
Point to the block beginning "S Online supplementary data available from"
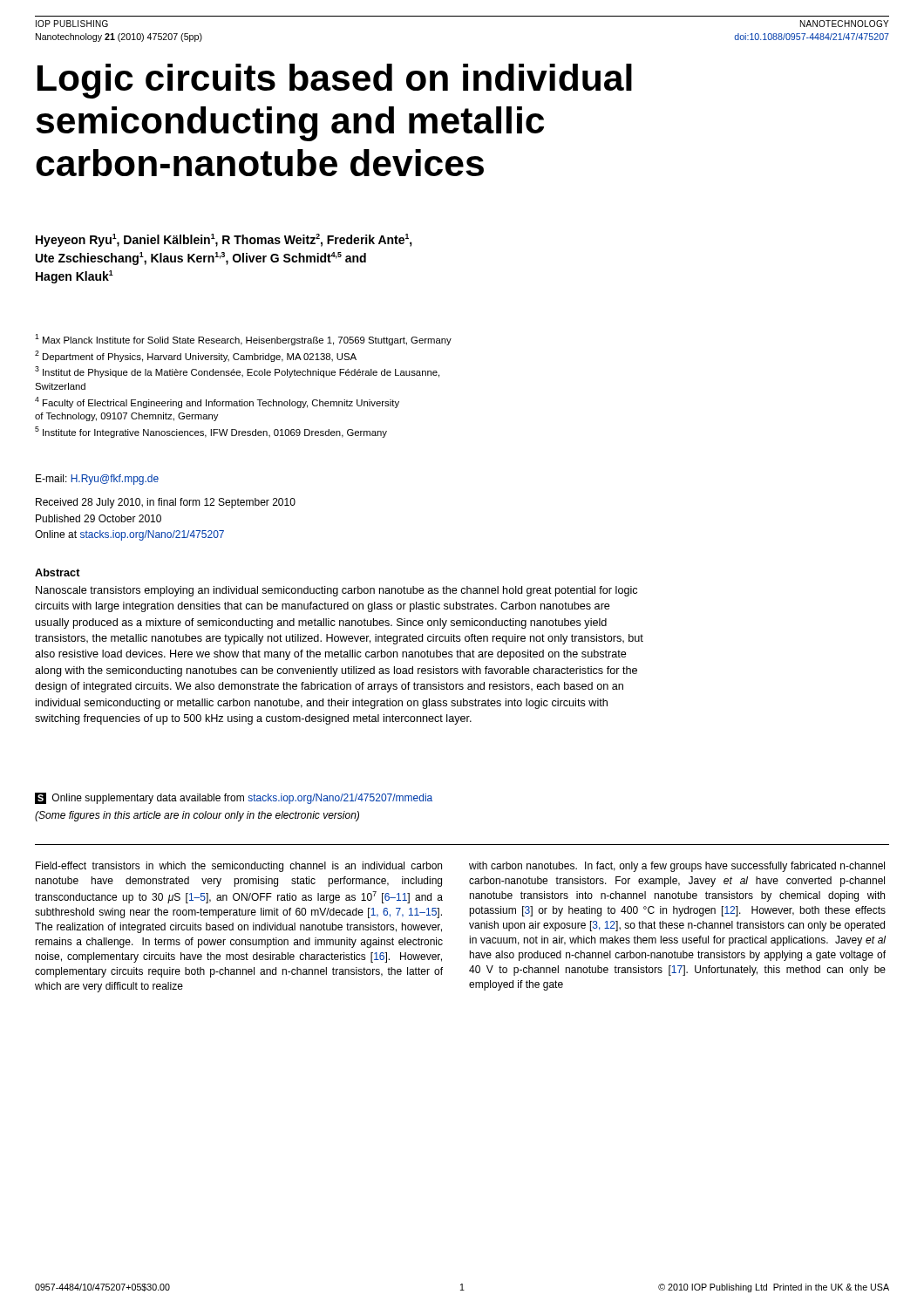(234, 798)
